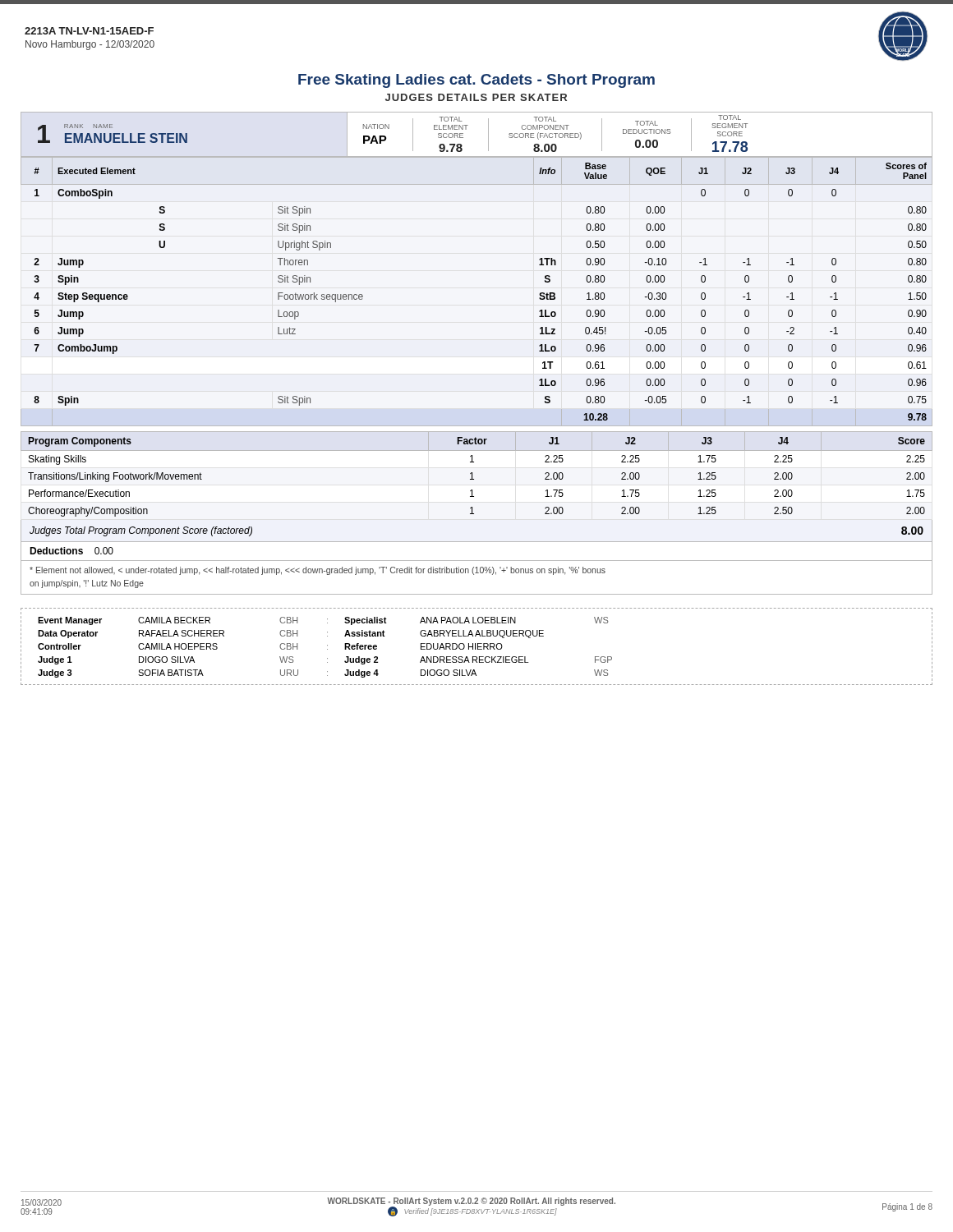Select the table that reads "Skating Skills"

[x=476, y=476]
